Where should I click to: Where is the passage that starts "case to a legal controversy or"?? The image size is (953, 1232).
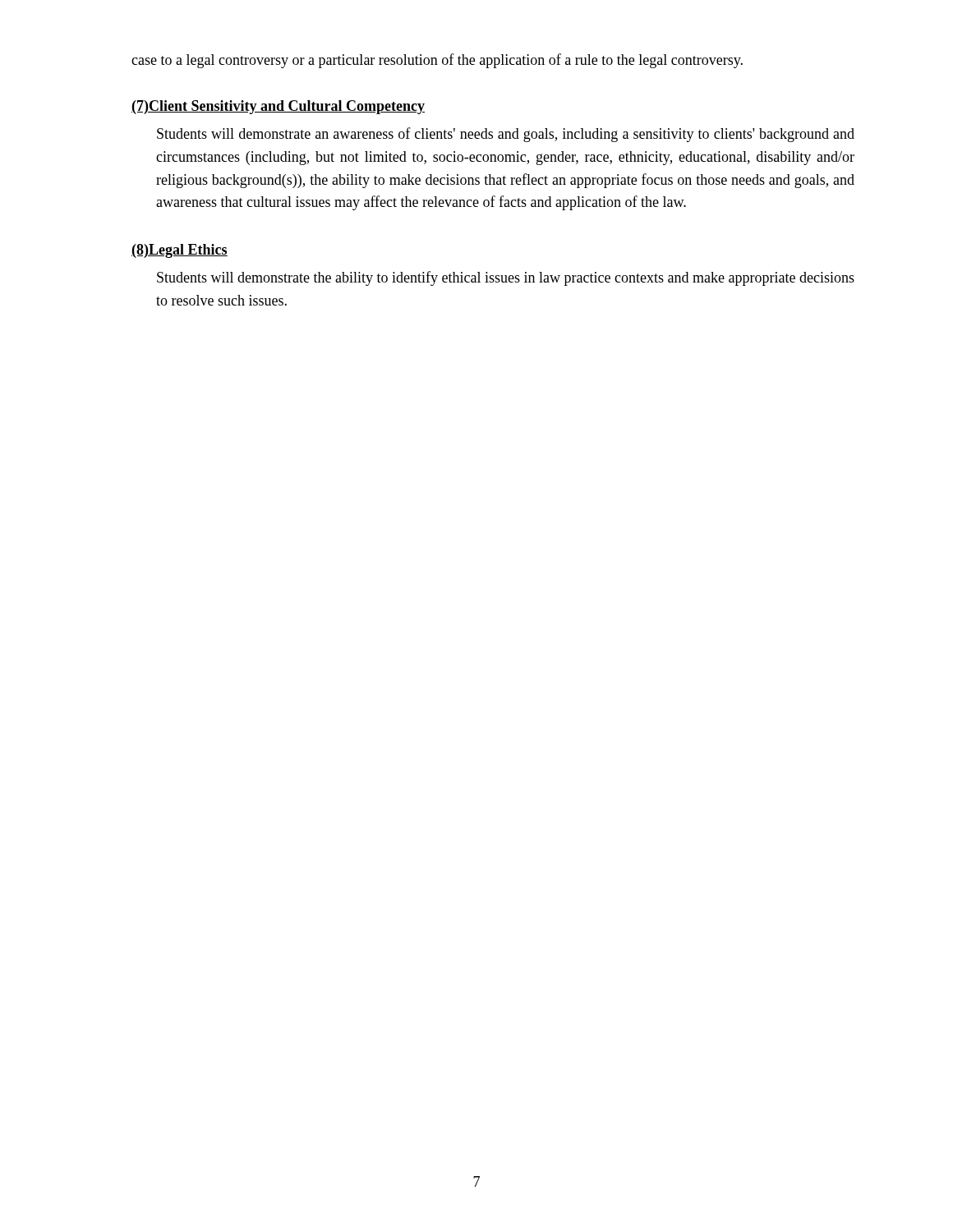437,60
